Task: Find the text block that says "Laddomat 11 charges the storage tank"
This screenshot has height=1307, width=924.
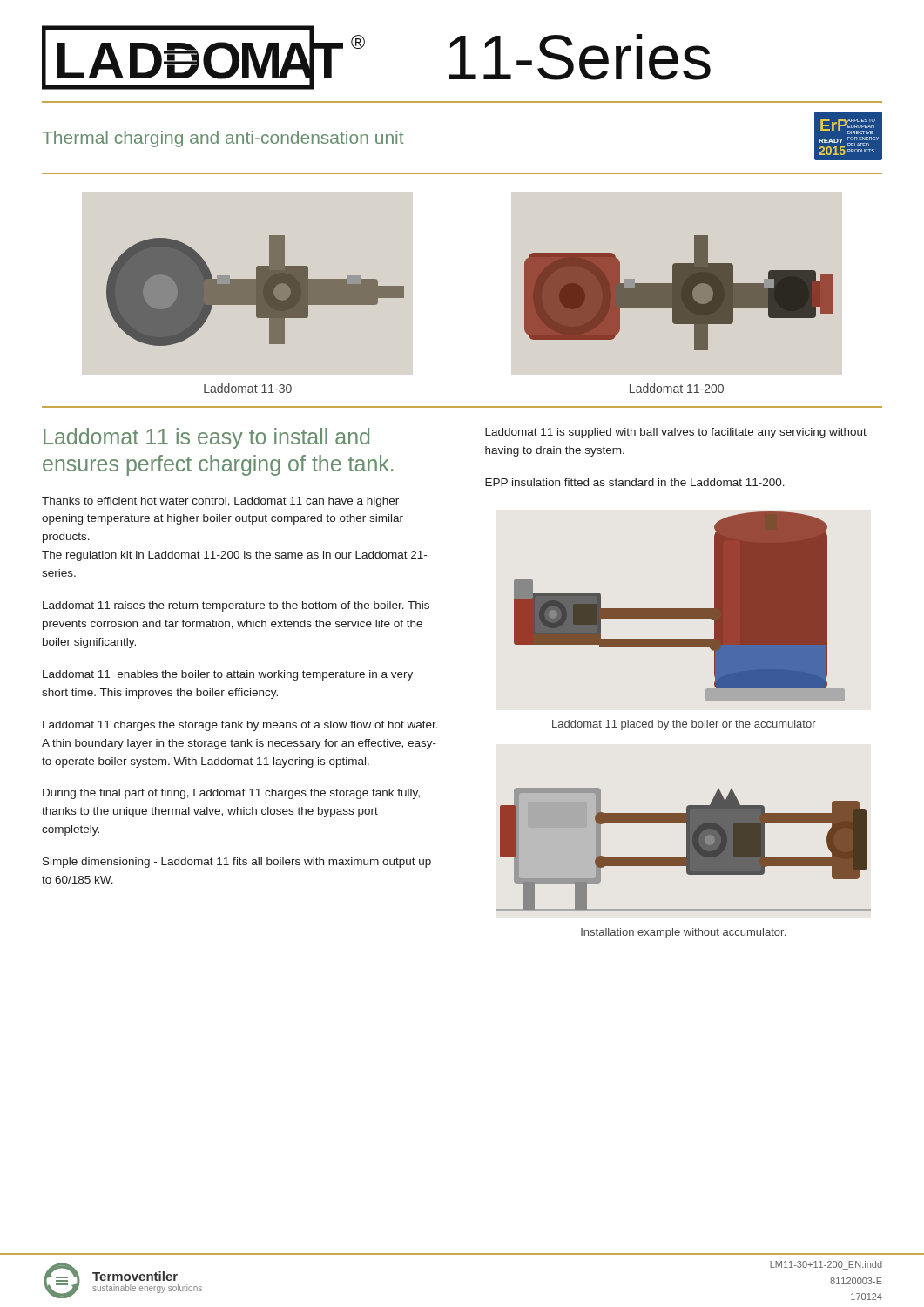Action: 240,742
